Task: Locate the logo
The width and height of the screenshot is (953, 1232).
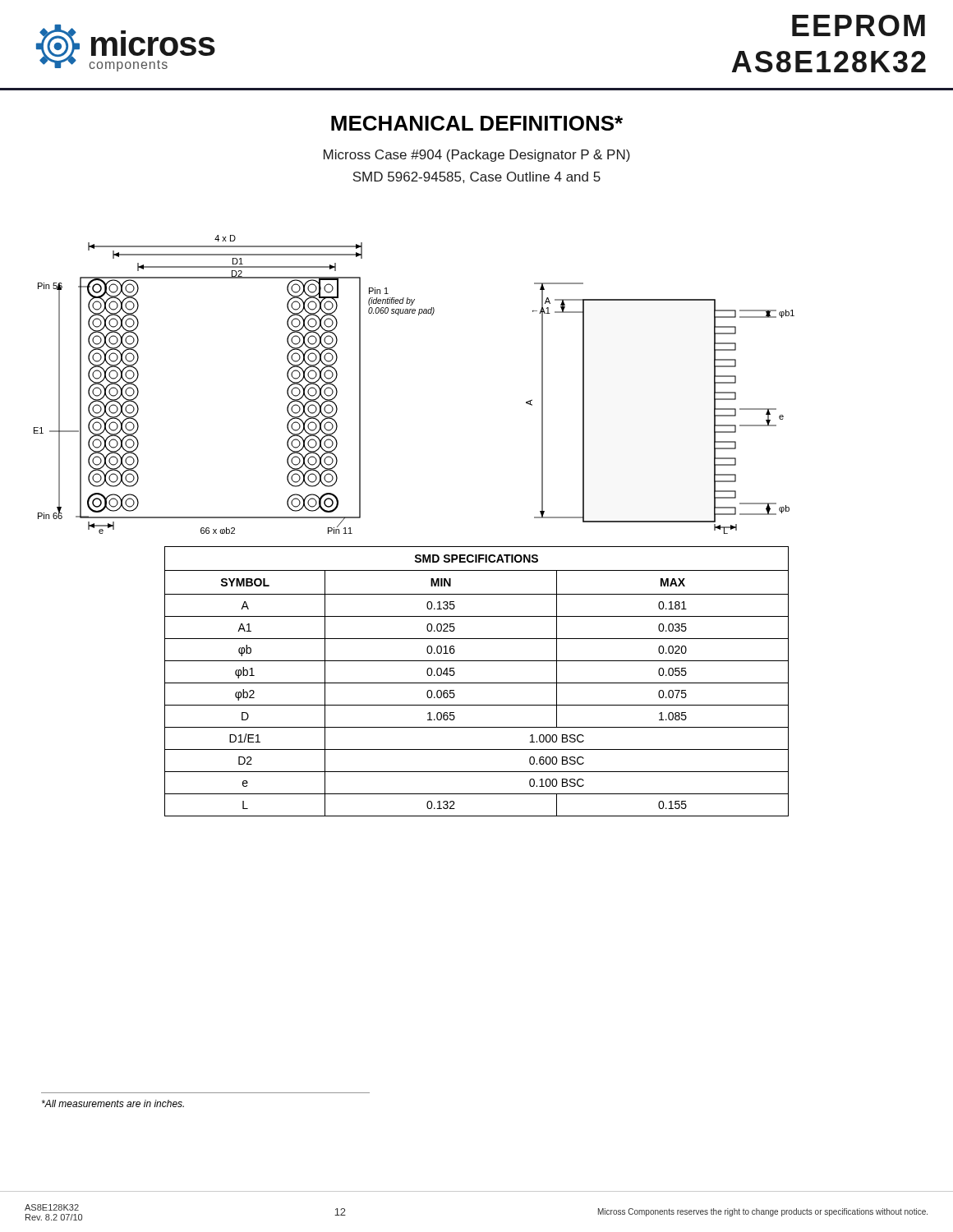Action: [x=156, y=44]
